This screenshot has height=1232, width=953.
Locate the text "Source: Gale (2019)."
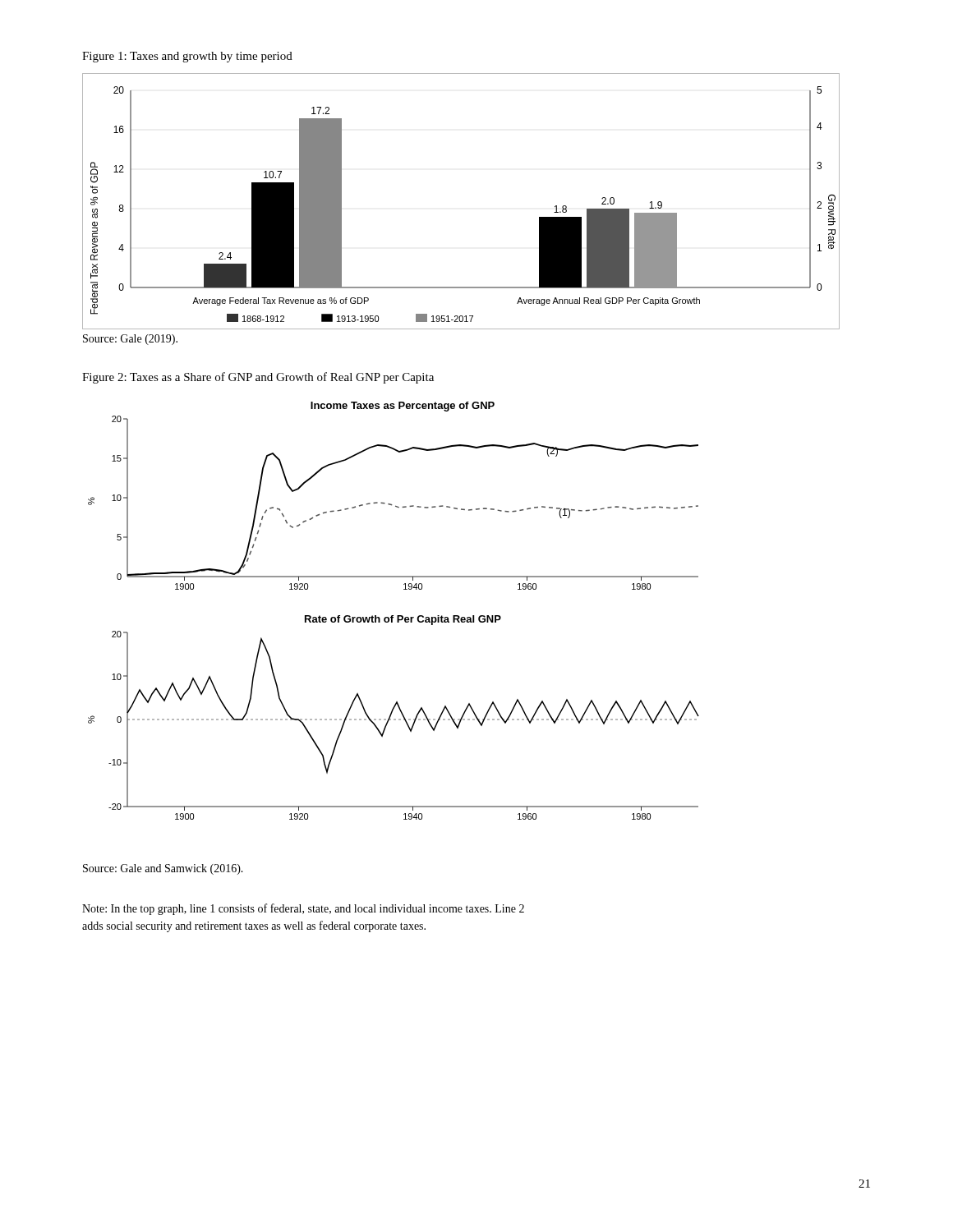[x=130, y=339]
